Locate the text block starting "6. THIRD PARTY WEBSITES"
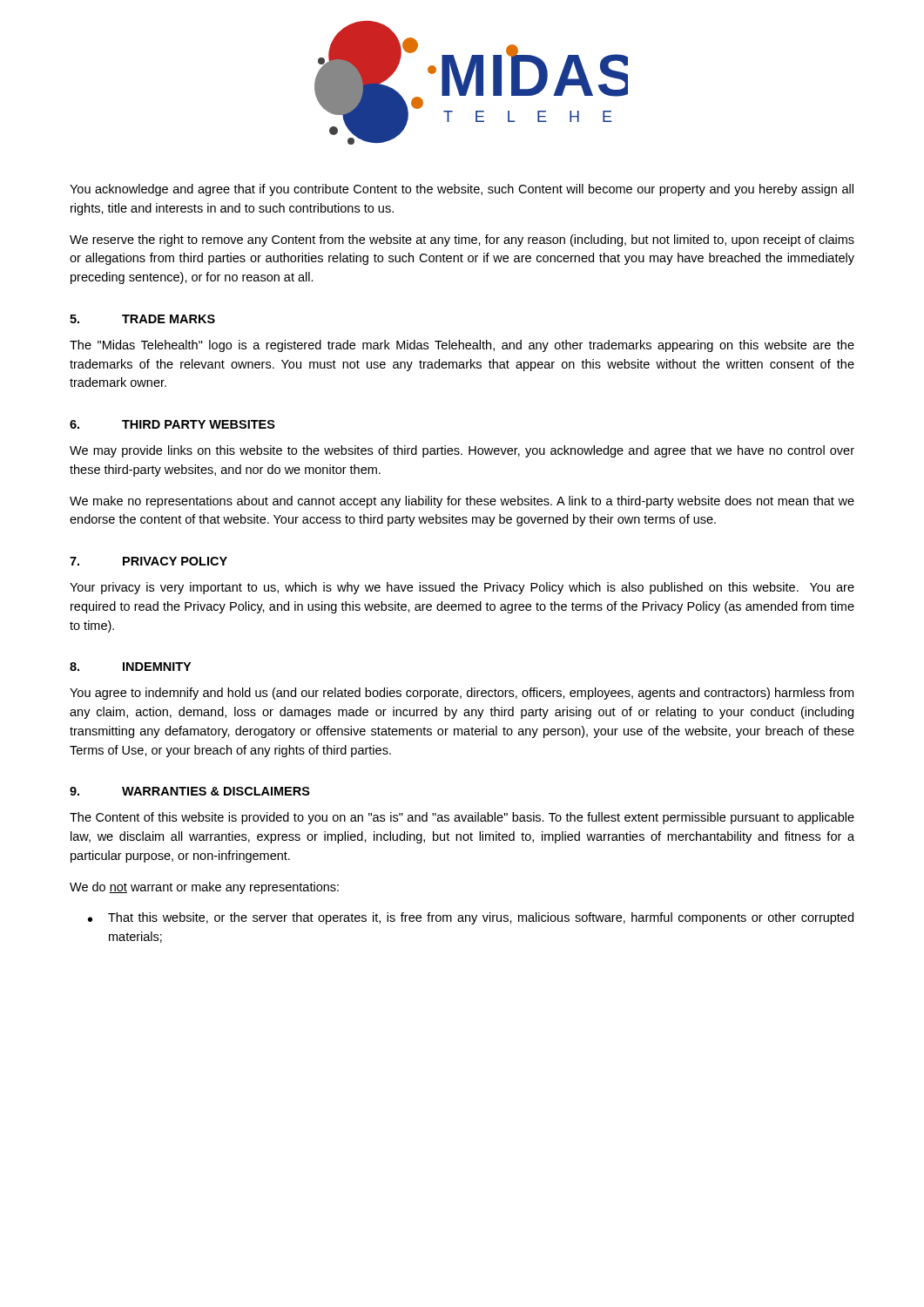Screen dimensions: 1307x924 [x=172, y=424]
